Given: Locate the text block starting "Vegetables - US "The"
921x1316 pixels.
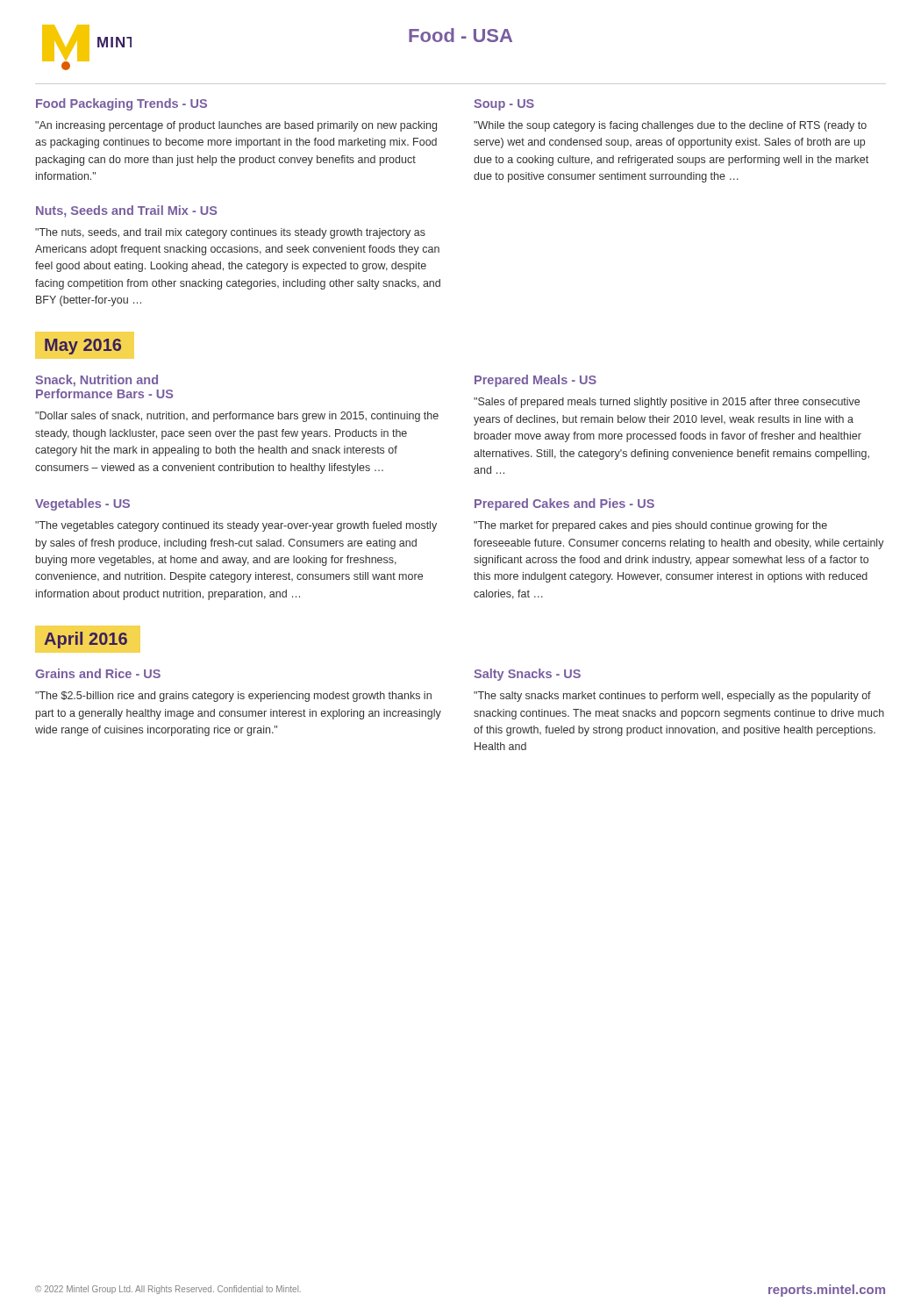Looking at the screenshot, I should 241,550.
